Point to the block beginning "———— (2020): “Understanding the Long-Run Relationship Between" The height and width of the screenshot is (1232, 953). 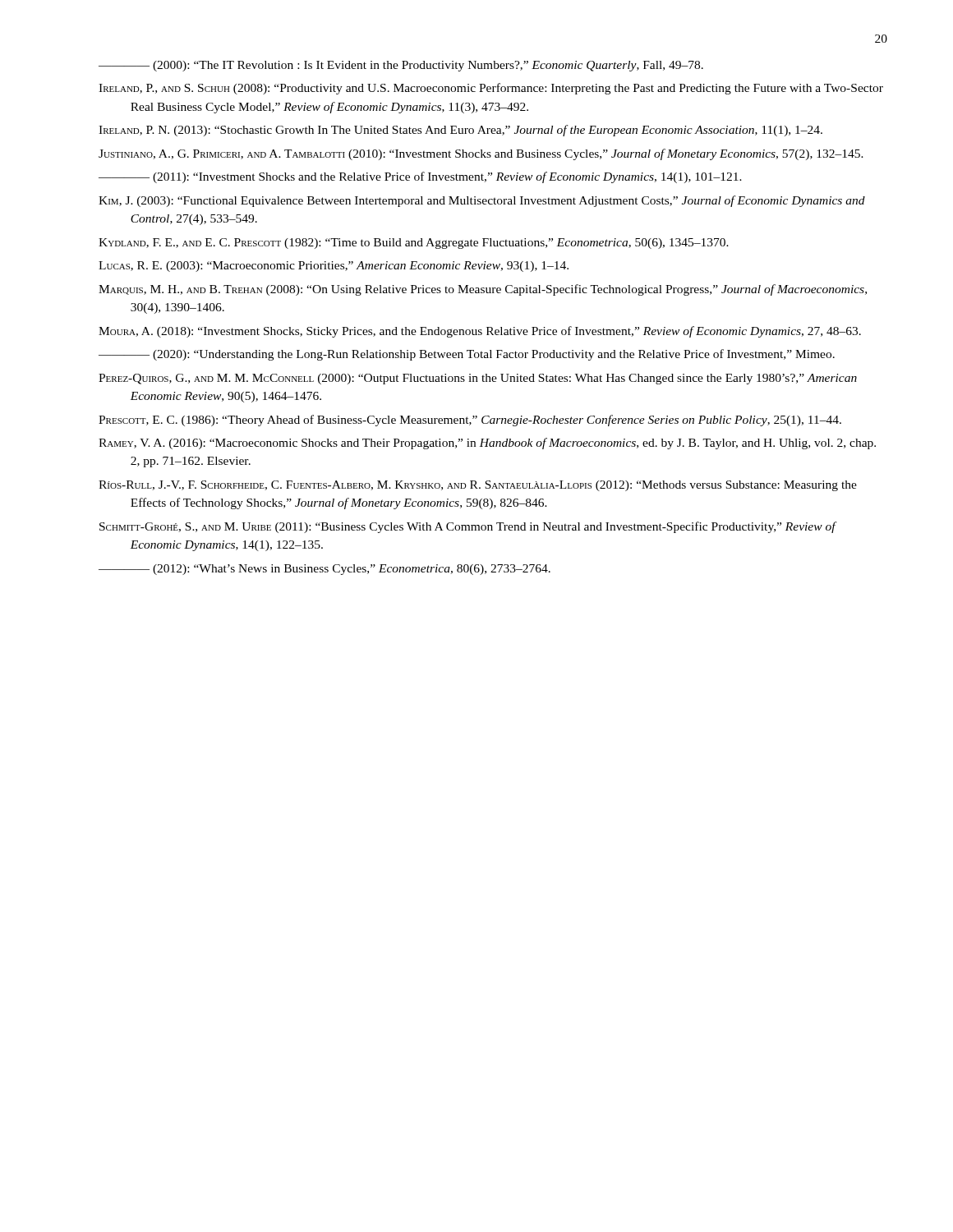493,354
